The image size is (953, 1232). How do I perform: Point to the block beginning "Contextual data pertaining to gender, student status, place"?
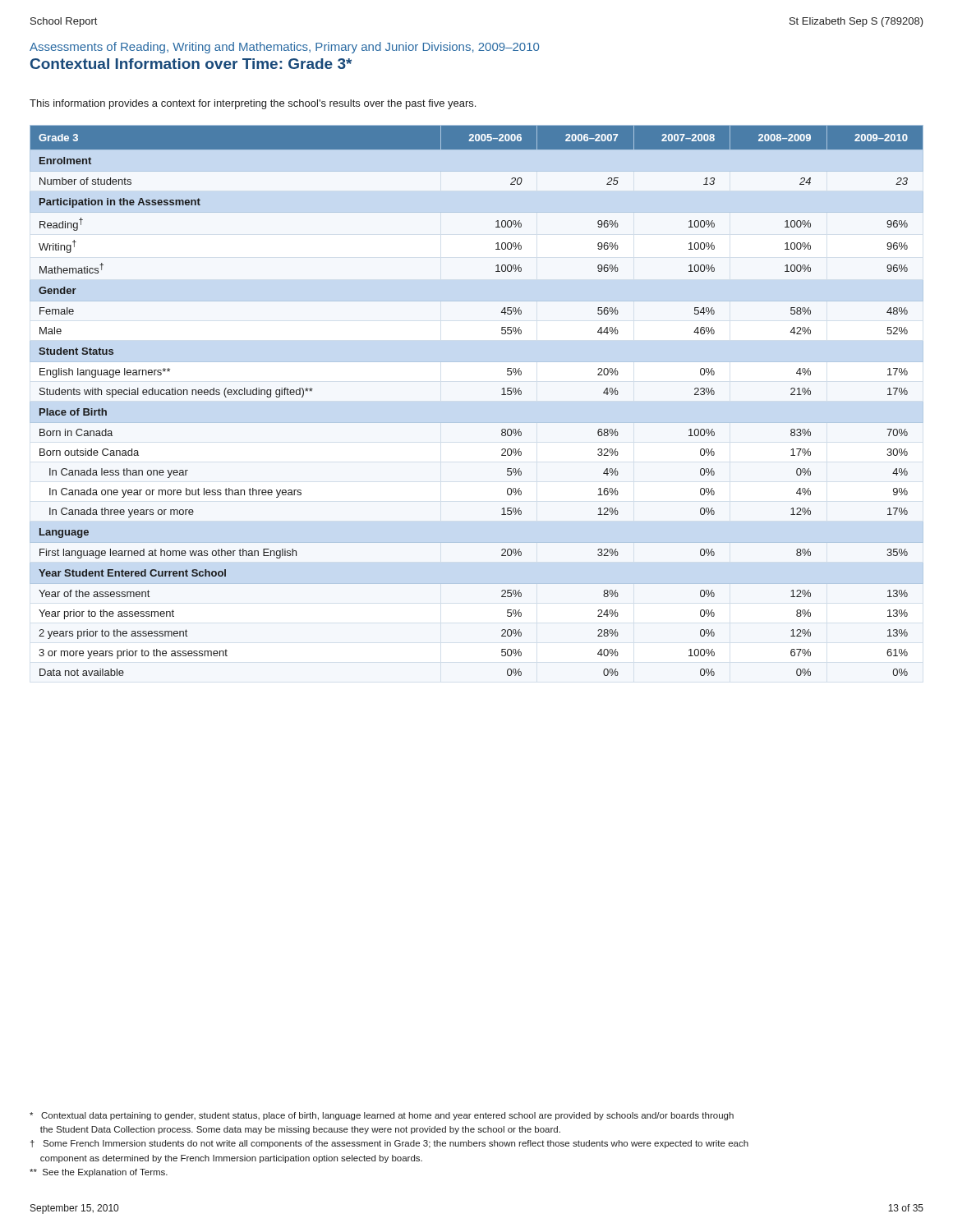382,1122
